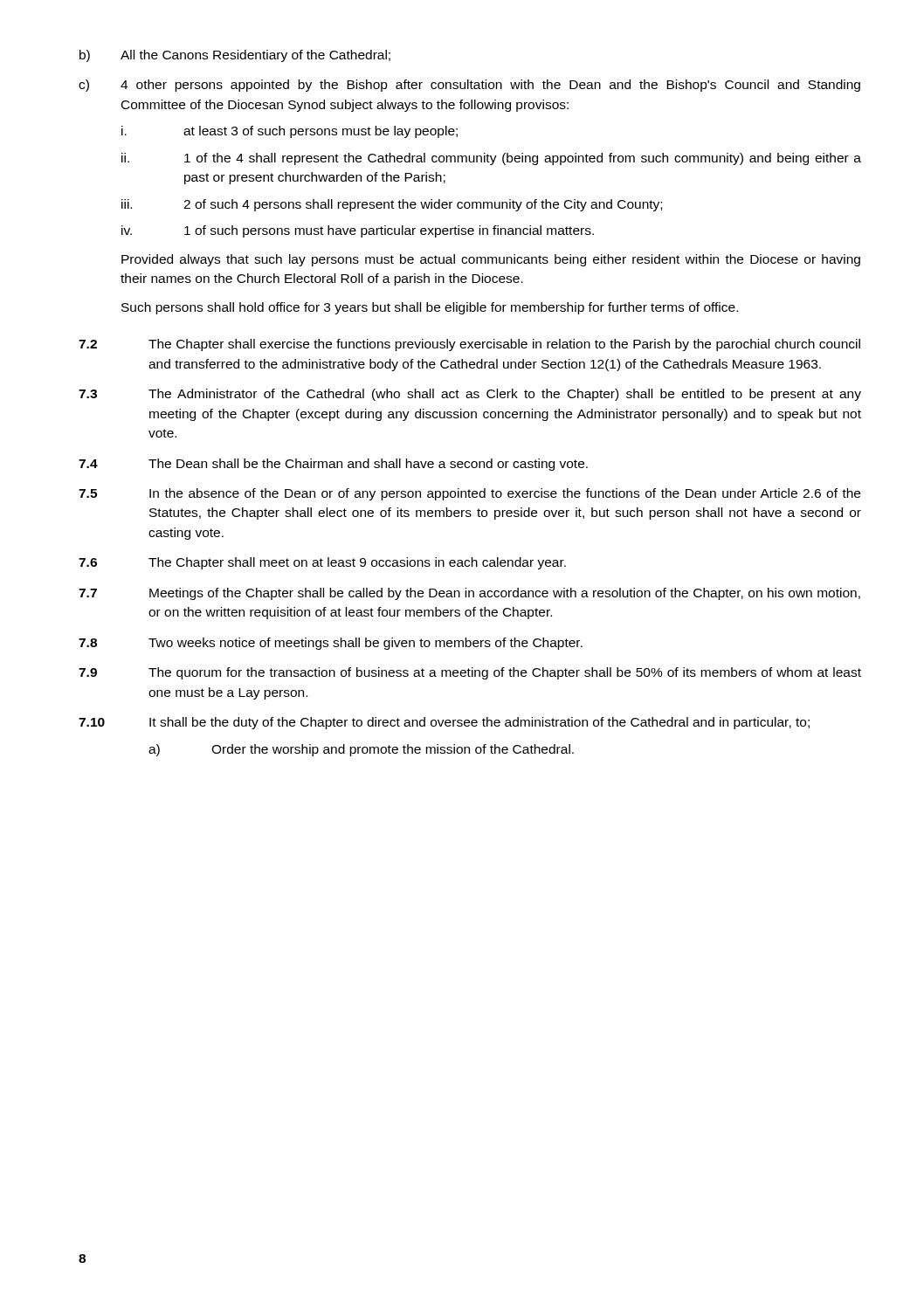Locate the block starting "iii. 2 of such"
The image size is (924, 1310).
[491, 204]
